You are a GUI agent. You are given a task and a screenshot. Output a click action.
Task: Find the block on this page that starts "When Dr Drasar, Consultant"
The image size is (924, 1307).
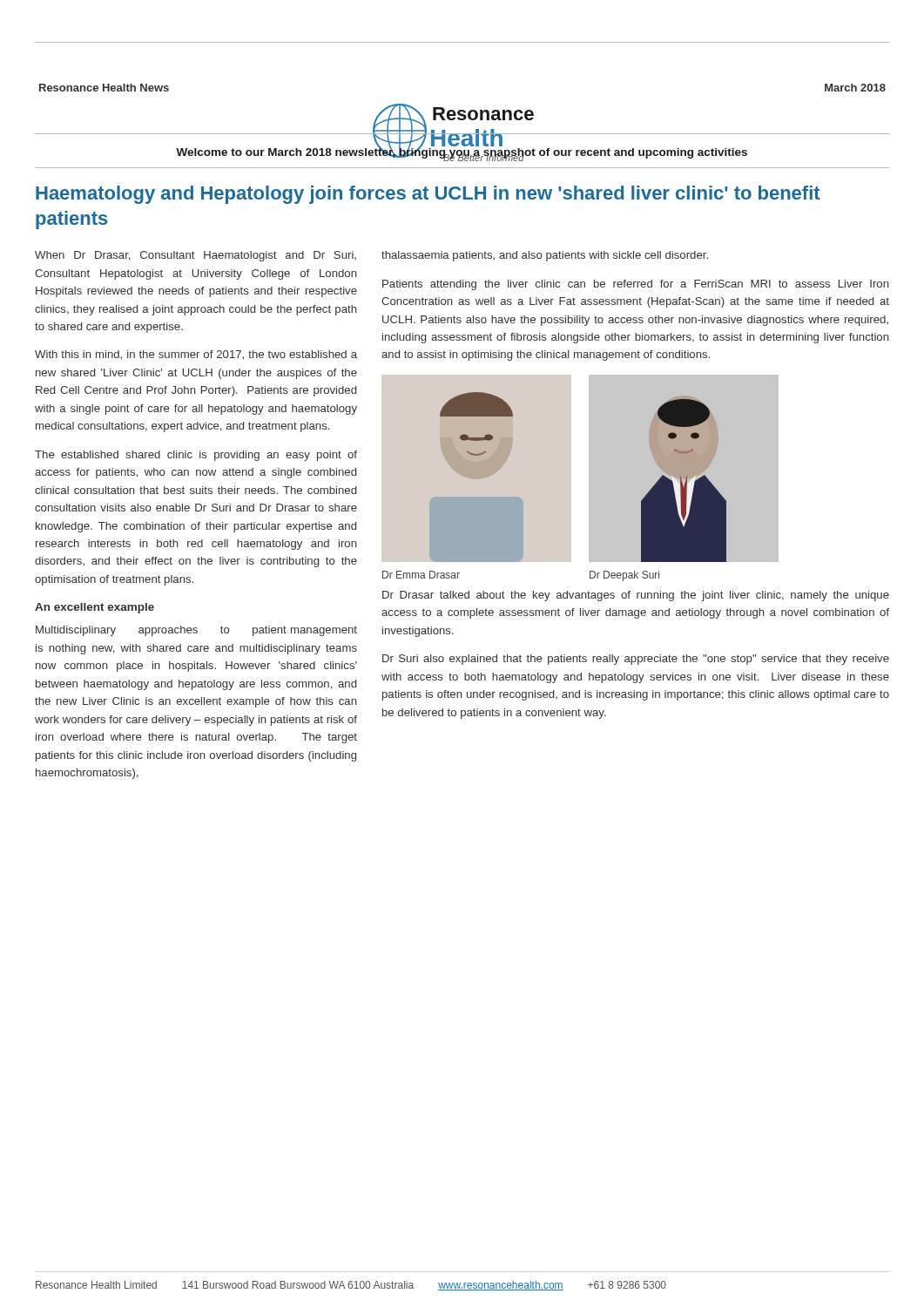click(x=196, y=291)
